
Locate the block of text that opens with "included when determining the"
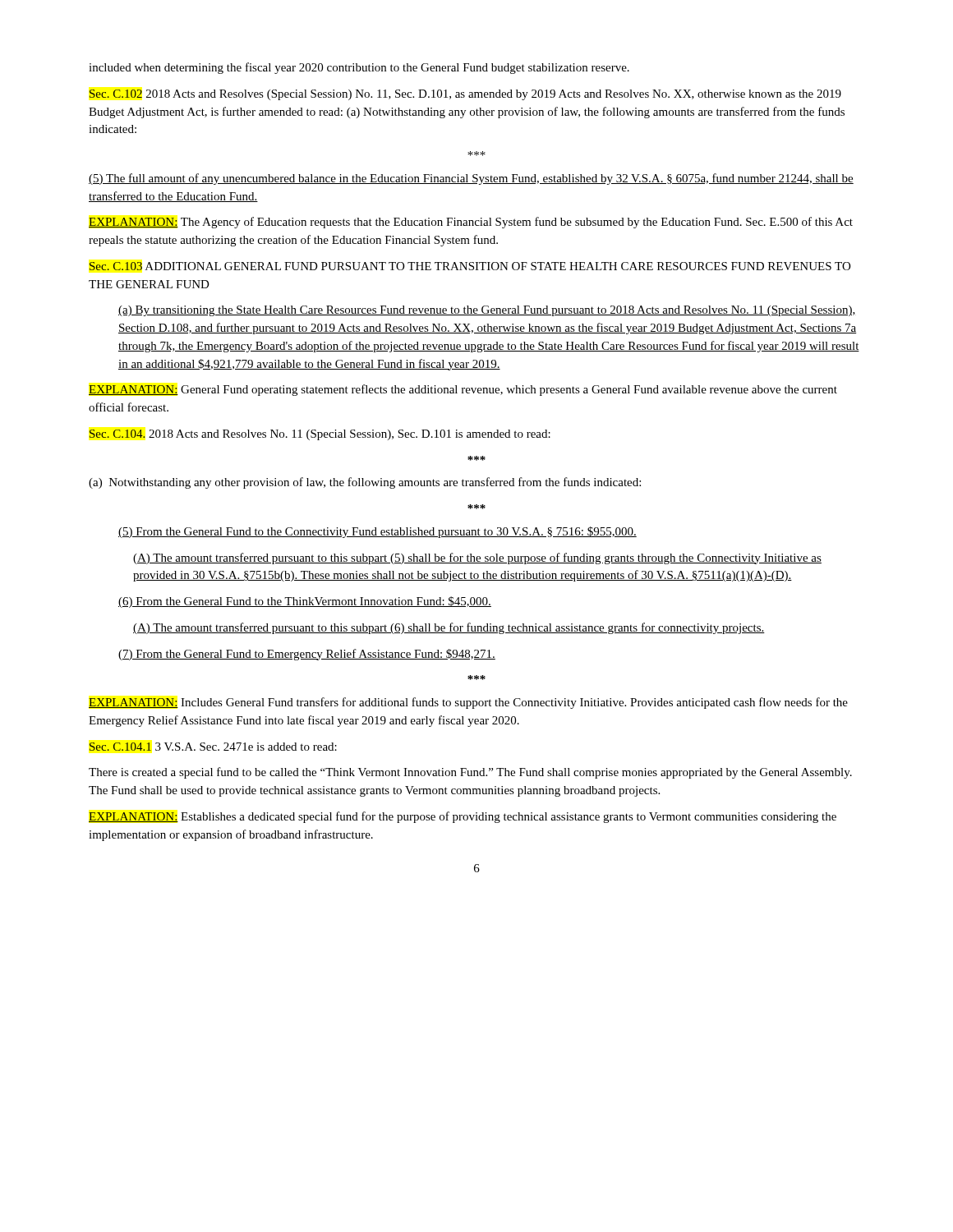point(476,68)
